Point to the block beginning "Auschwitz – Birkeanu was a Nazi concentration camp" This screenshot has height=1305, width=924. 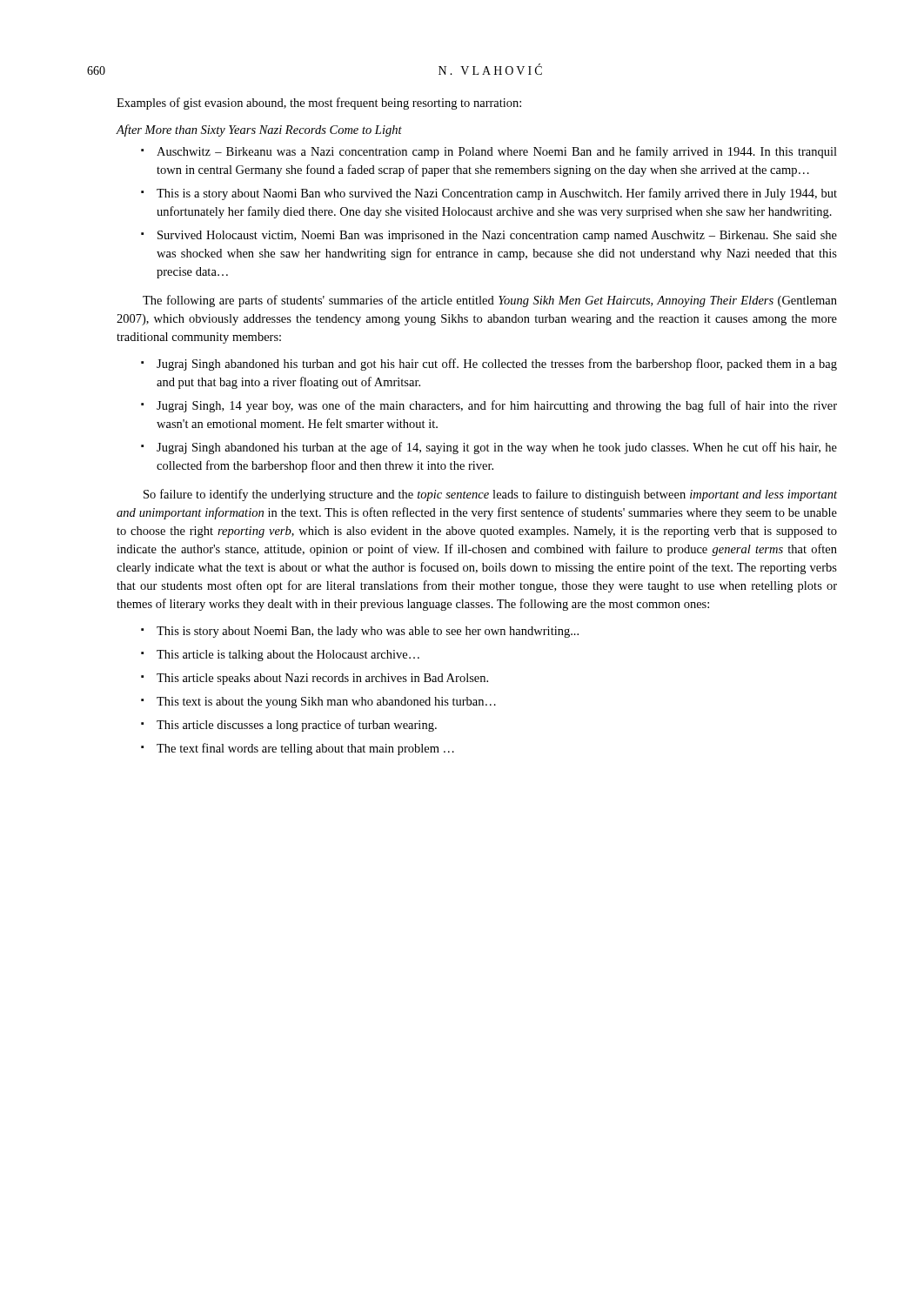[497, 161]
